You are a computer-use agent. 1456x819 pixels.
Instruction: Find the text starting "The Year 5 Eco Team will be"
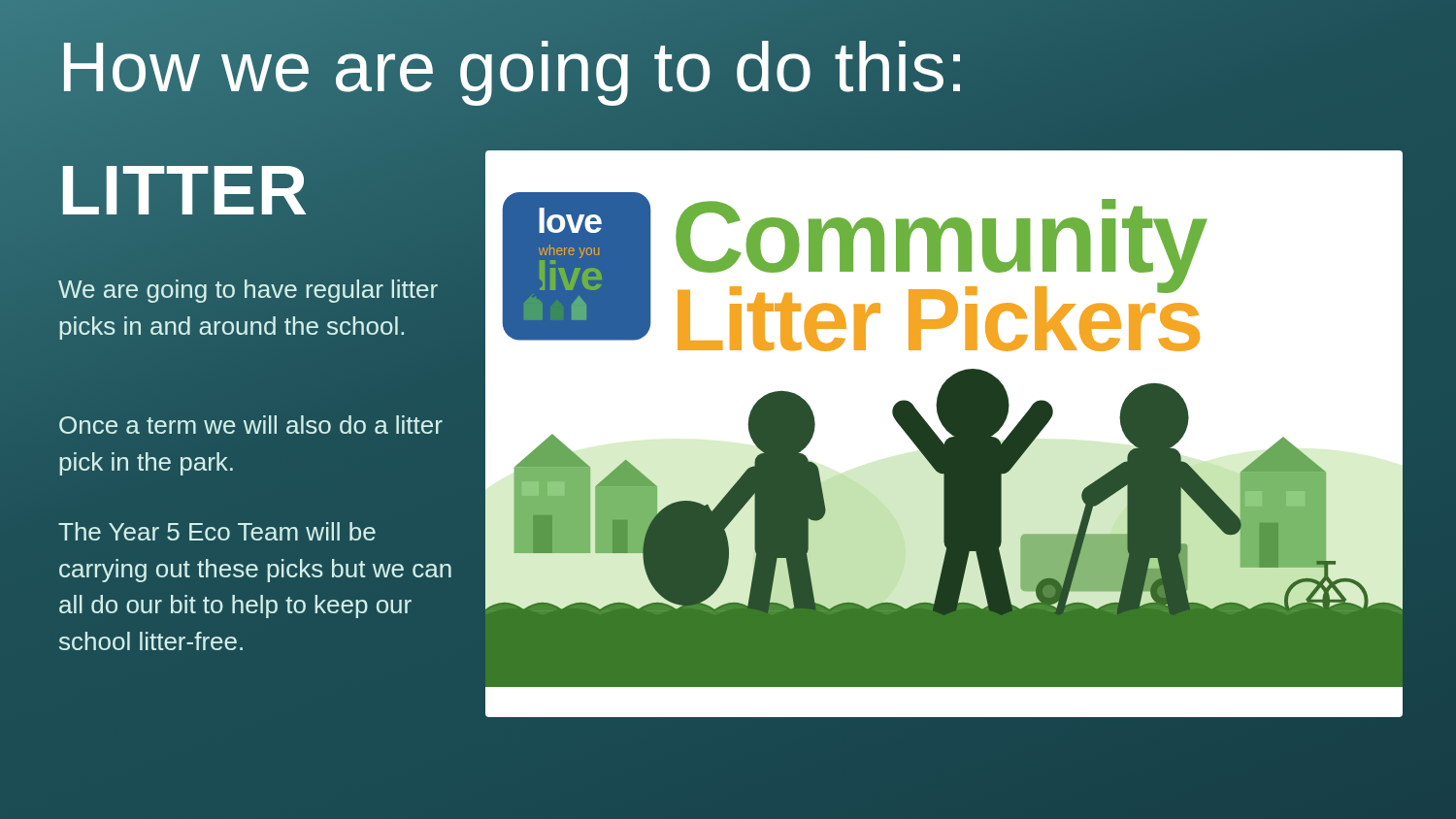[x=255, y=587]
